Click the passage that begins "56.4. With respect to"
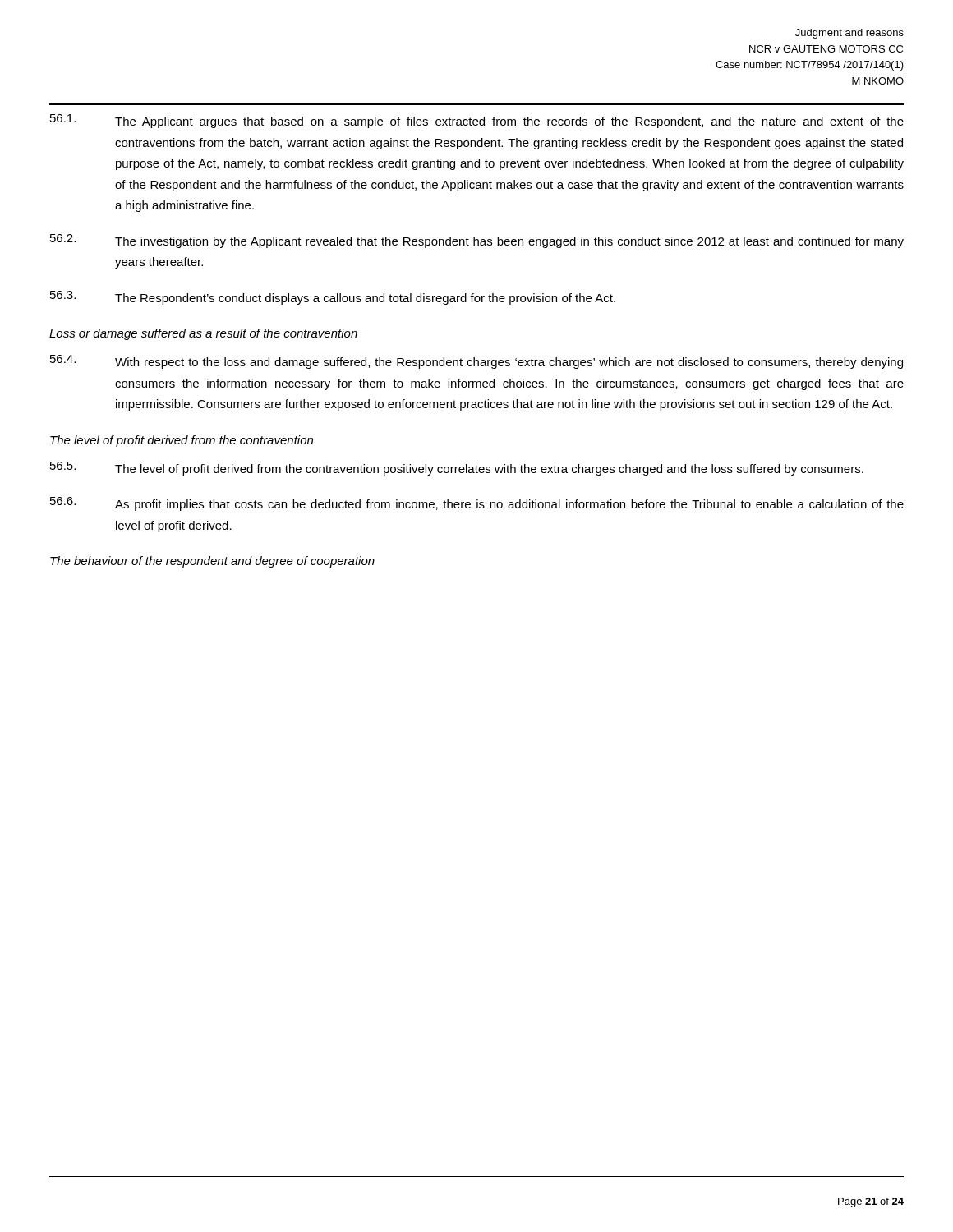 [x=476, y=383]
